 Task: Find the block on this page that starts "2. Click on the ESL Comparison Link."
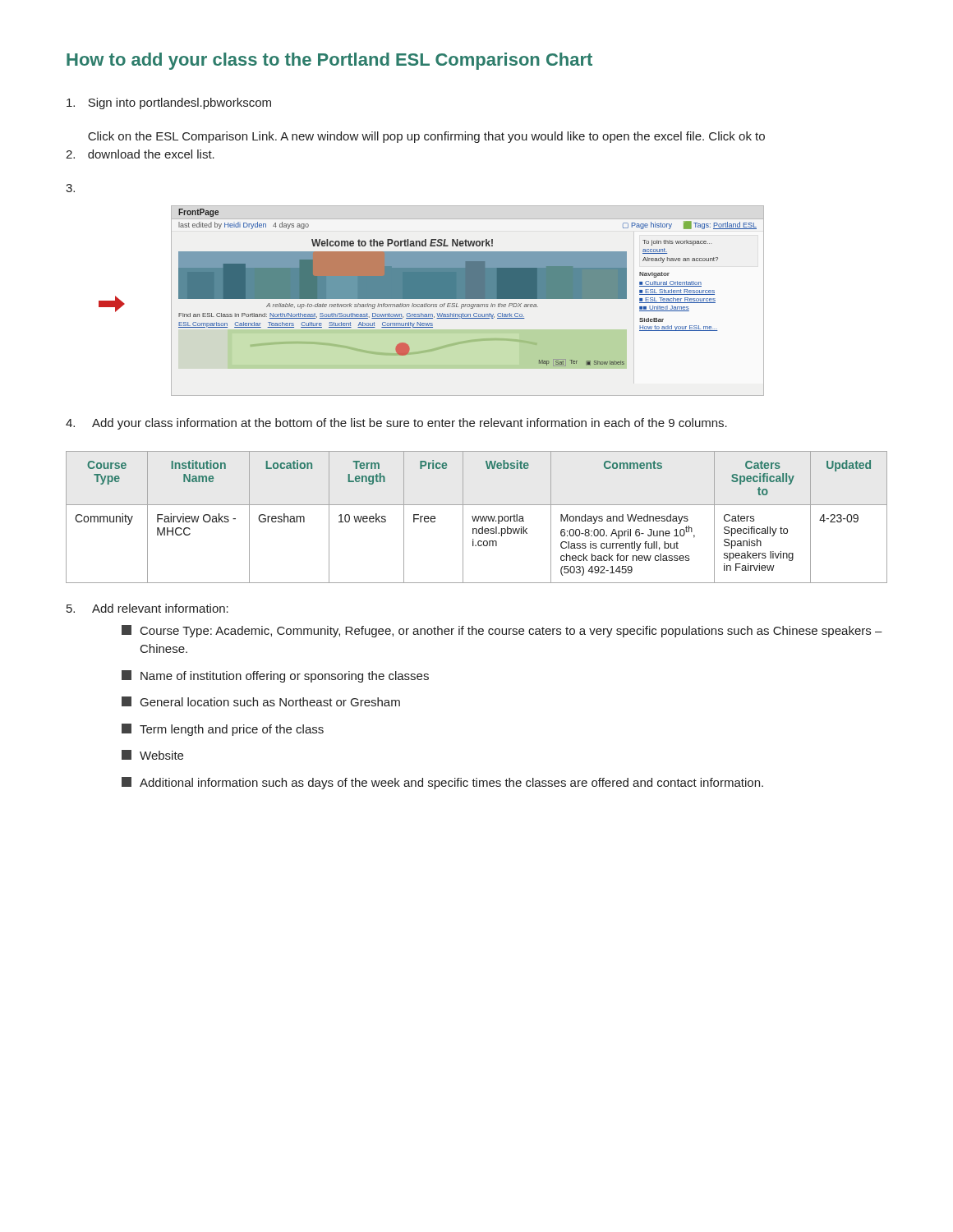[x=434, y=145]
